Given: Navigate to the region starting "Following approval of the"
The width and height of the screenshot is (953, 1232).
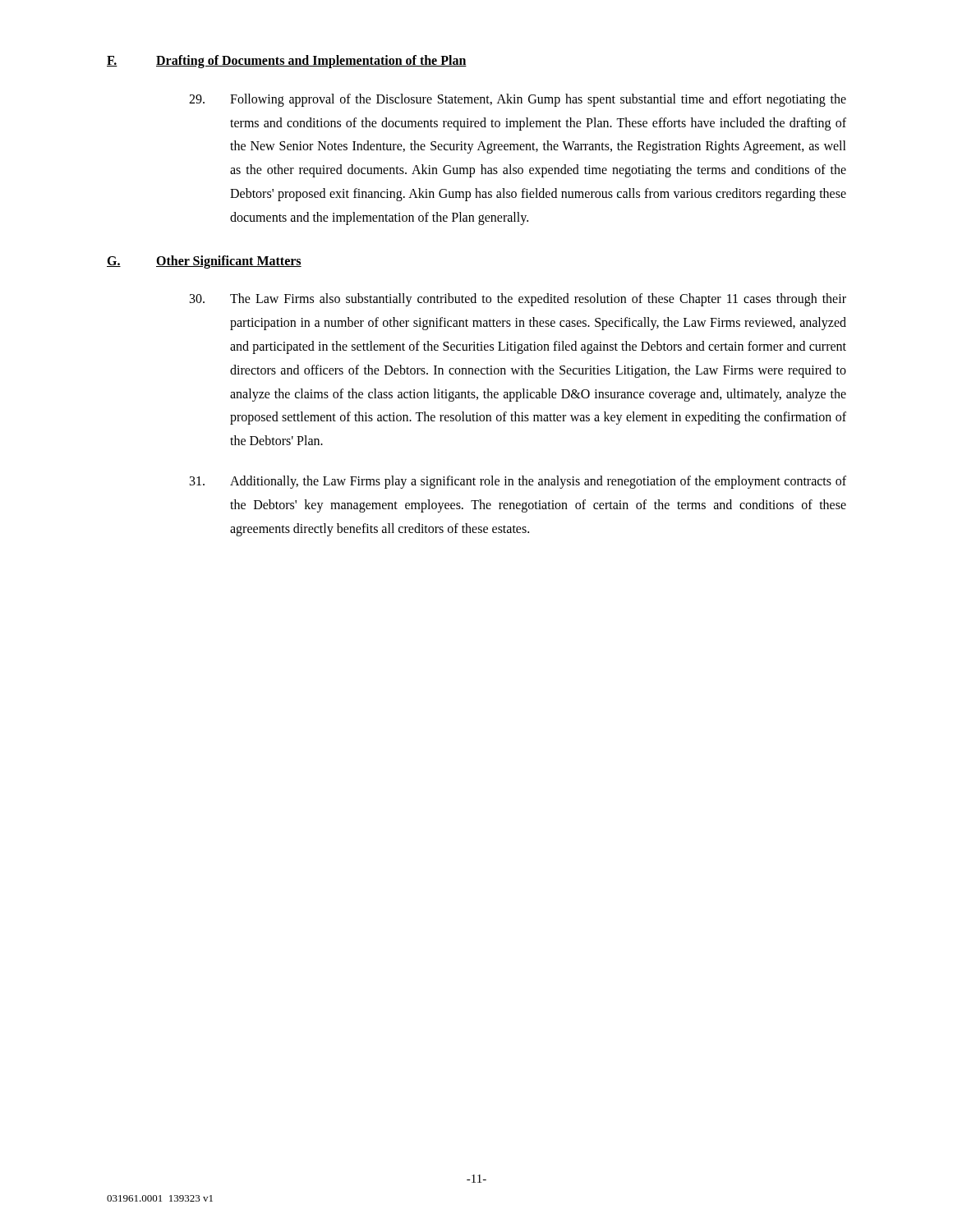Looking at the screenshot, I should pyautogui.click(x=476, y=163).
